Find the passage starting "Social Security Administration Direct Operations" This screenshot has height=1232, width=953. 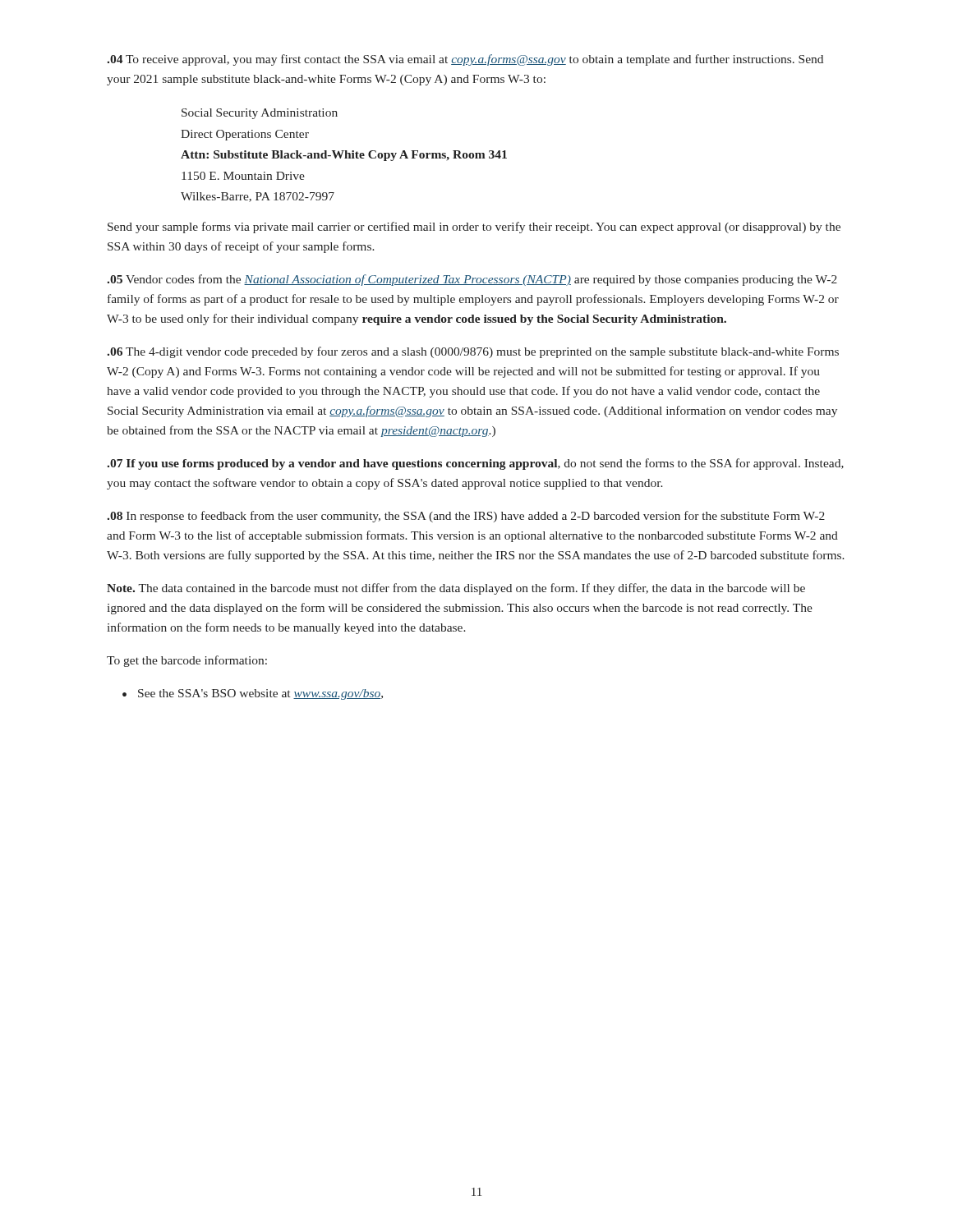[x=344, y=154]
